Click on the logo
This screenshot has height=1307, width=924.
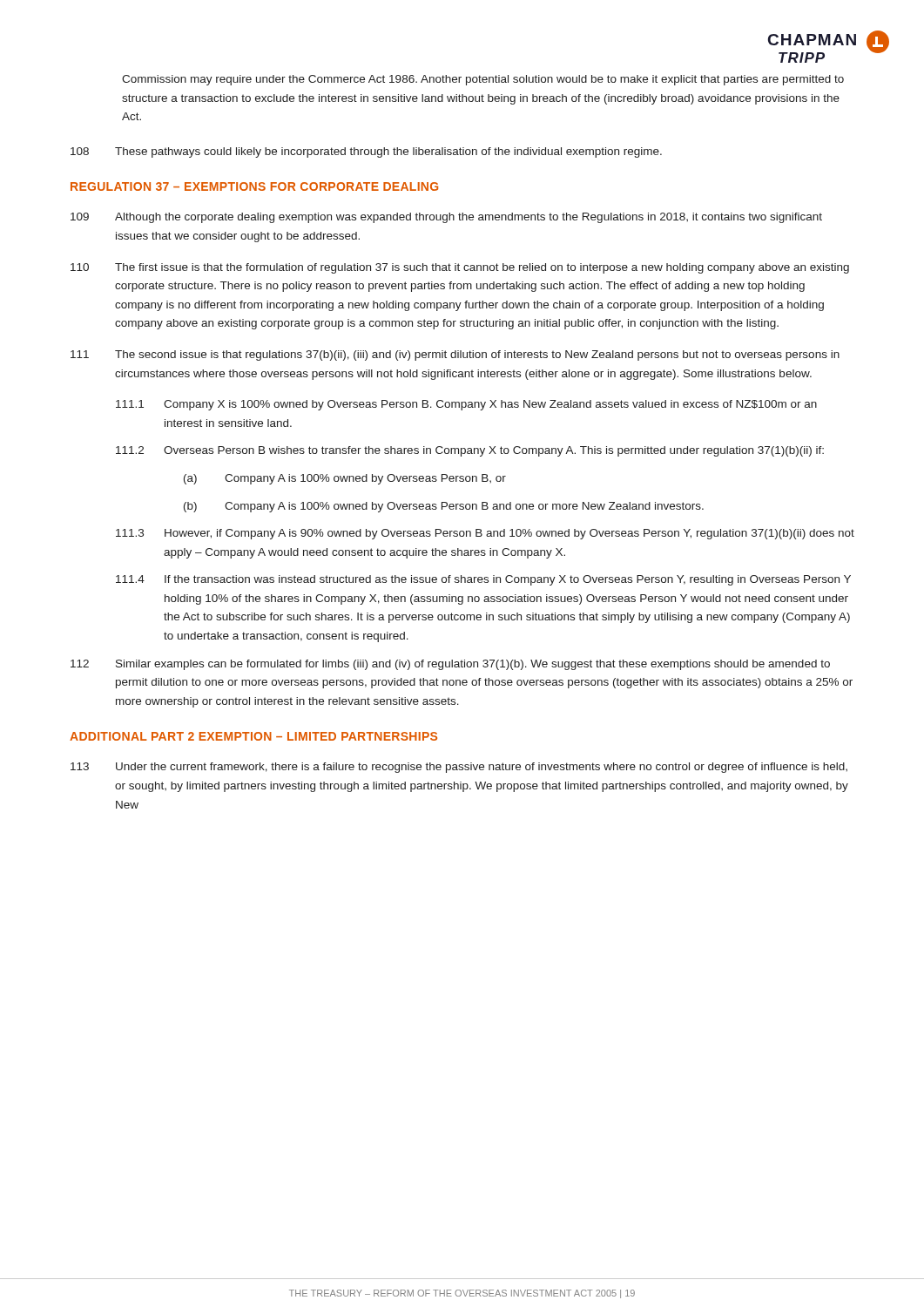click(828, 47)
